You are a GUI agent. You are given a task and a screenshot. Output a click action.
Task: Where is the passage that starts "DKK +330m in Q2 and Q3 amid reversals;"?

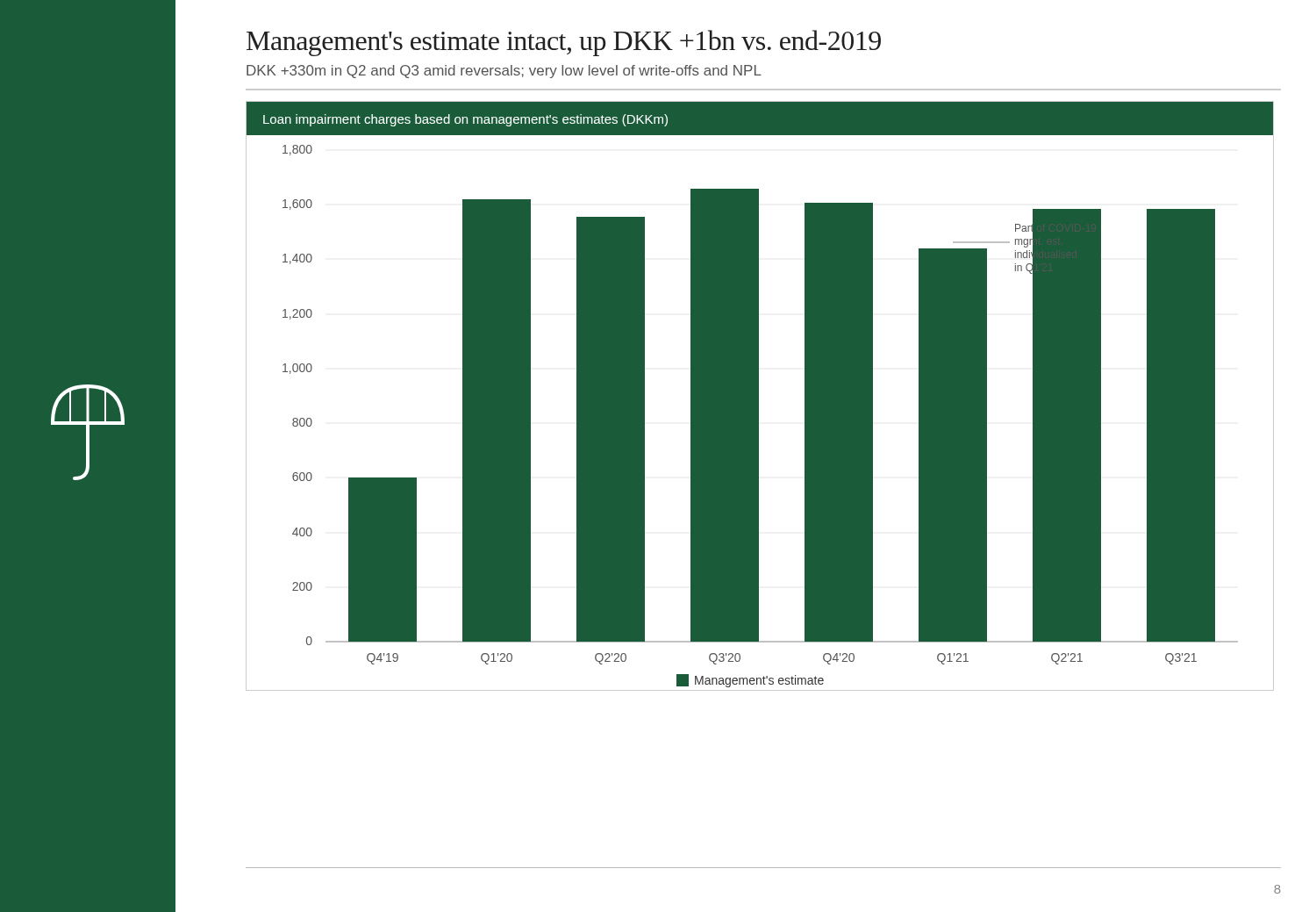coord(763,71)
